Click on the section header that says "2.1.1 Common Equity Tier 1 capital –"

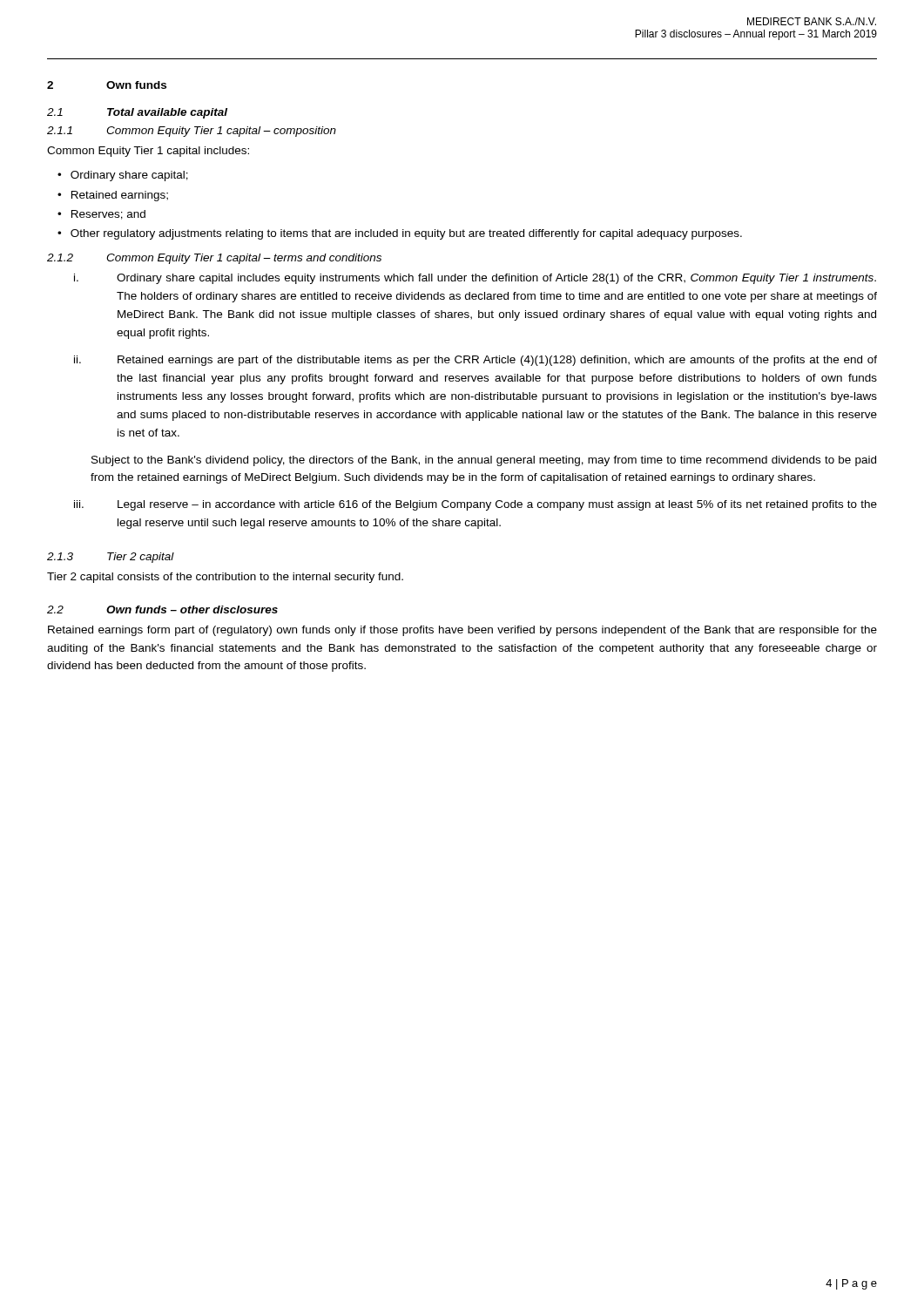pyautogui.click(x=192, y=130)
